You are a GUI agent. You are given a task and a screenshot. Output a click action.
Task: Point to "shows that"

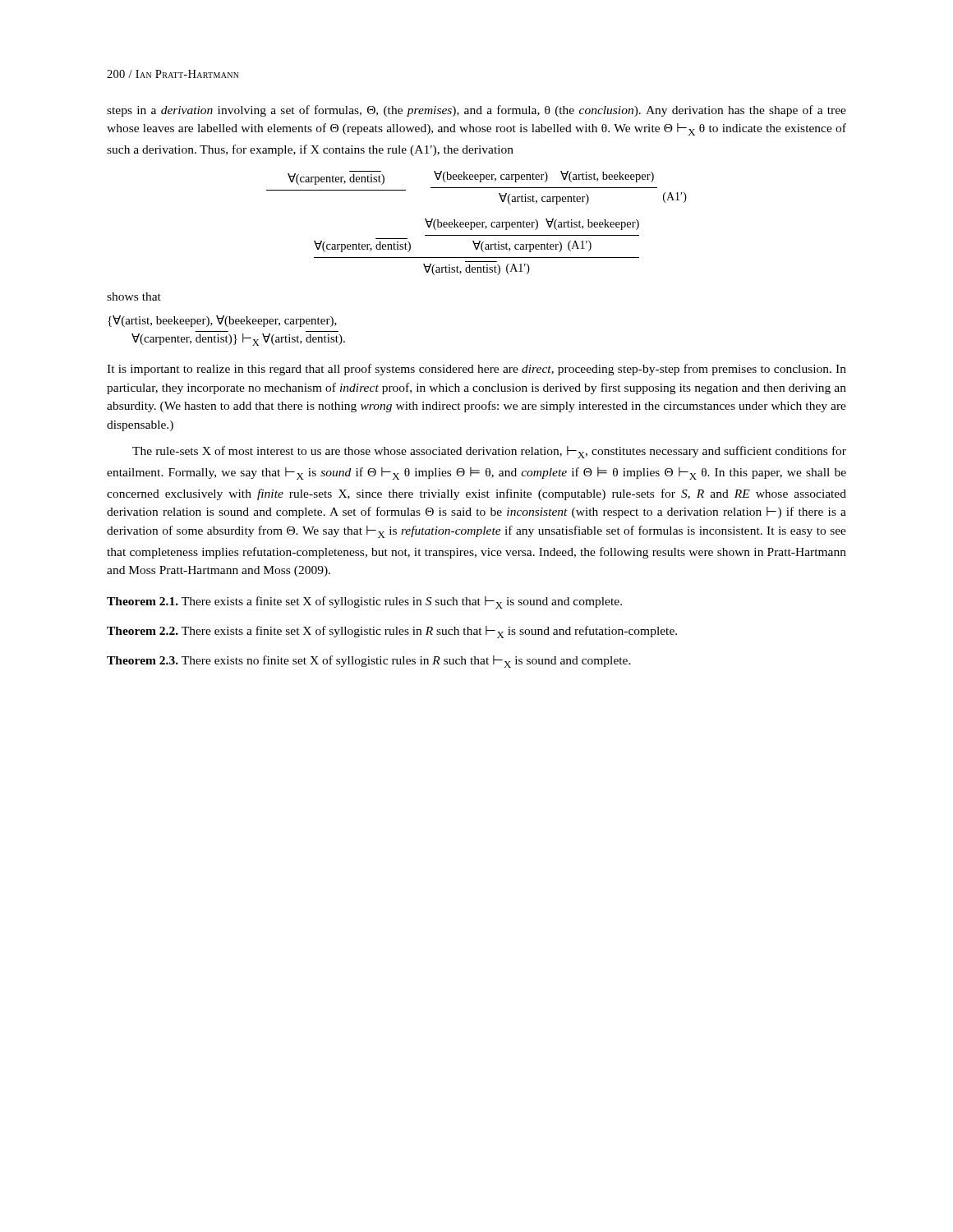[134, 297]
